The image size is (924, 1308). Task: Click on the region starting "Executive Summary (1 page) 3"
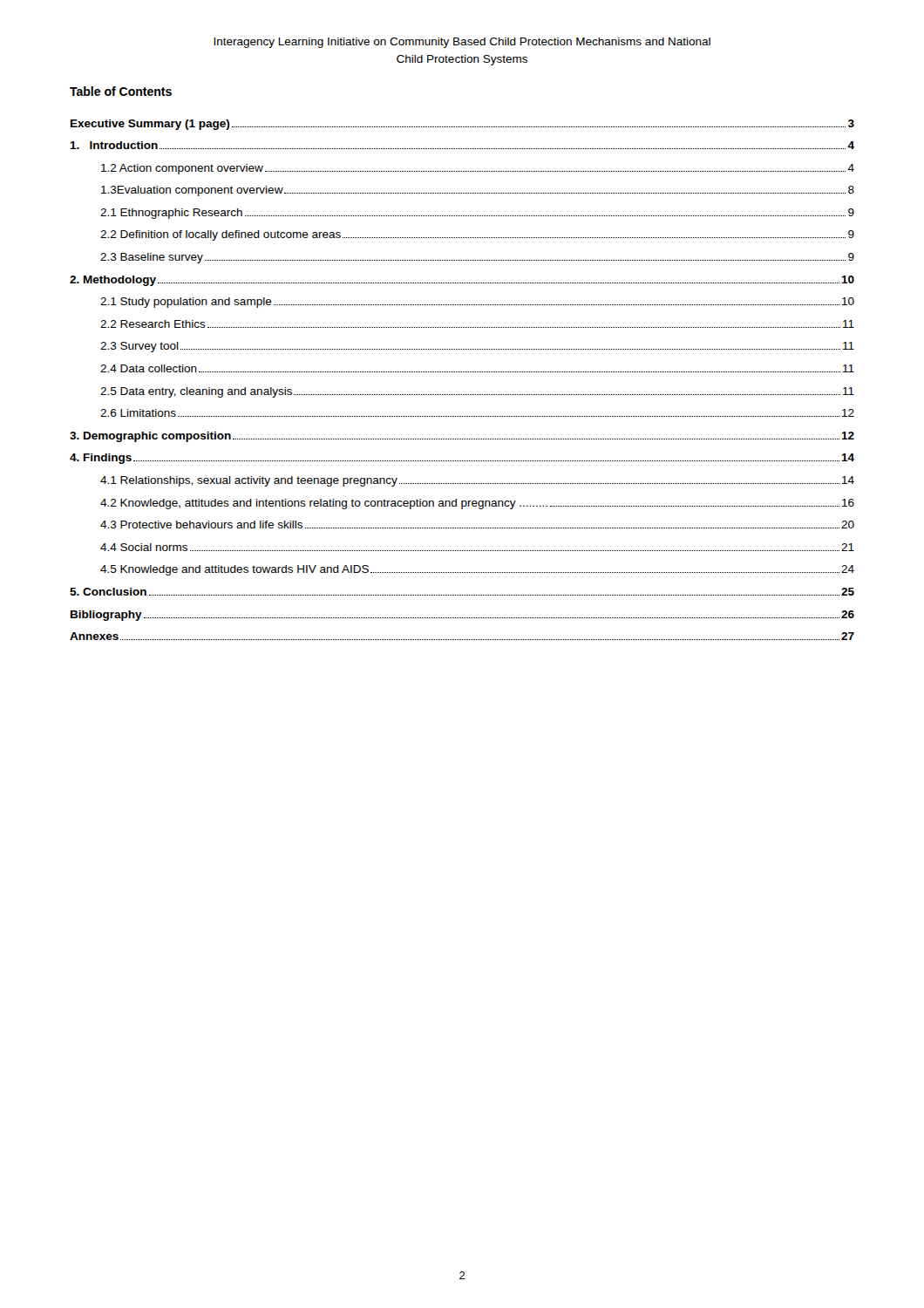click(x=462, y=123)
